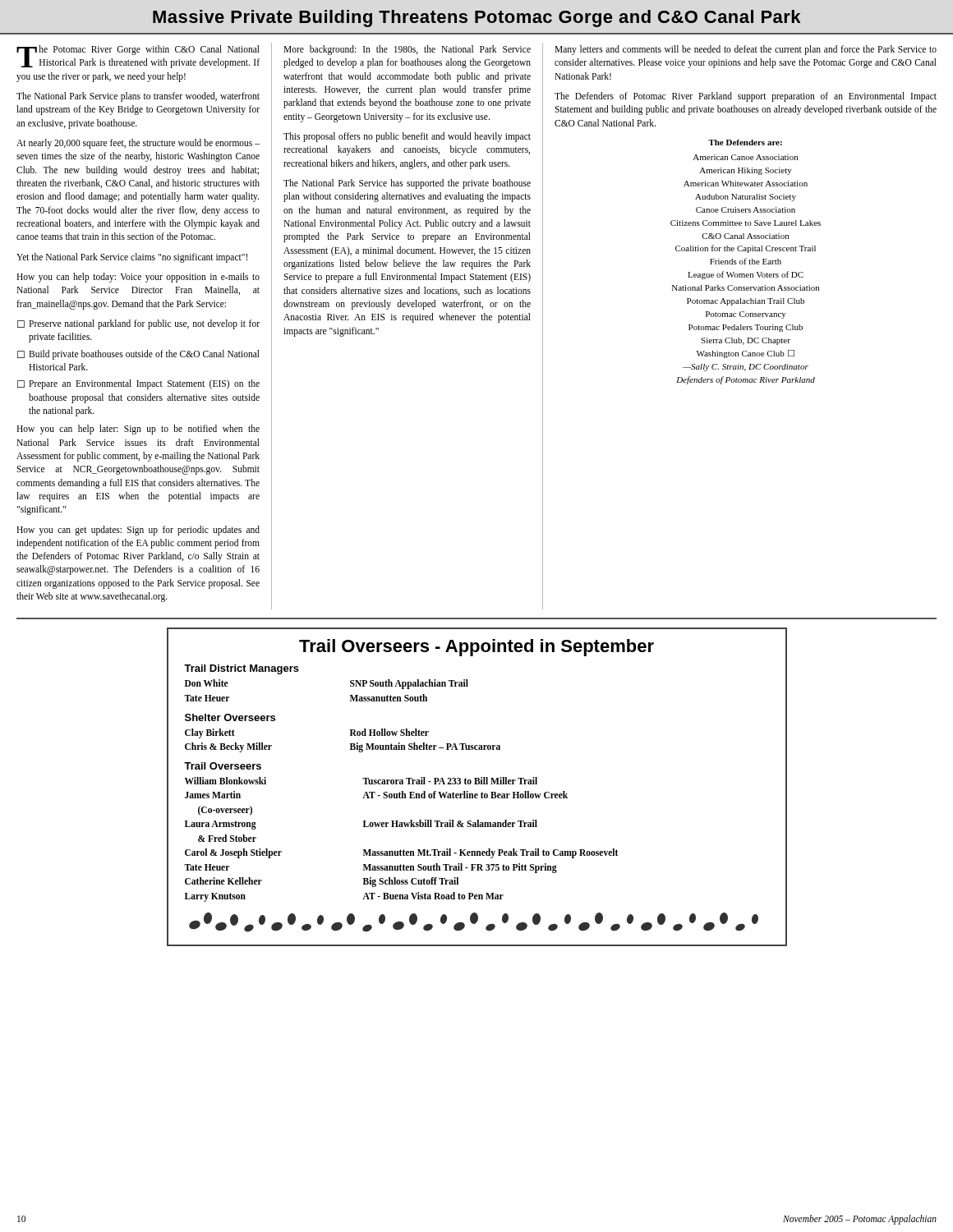The width and height of the screenshot is (953, 1232).
Task: Locate the block starting "How you can help later:"
Action: 138,430
